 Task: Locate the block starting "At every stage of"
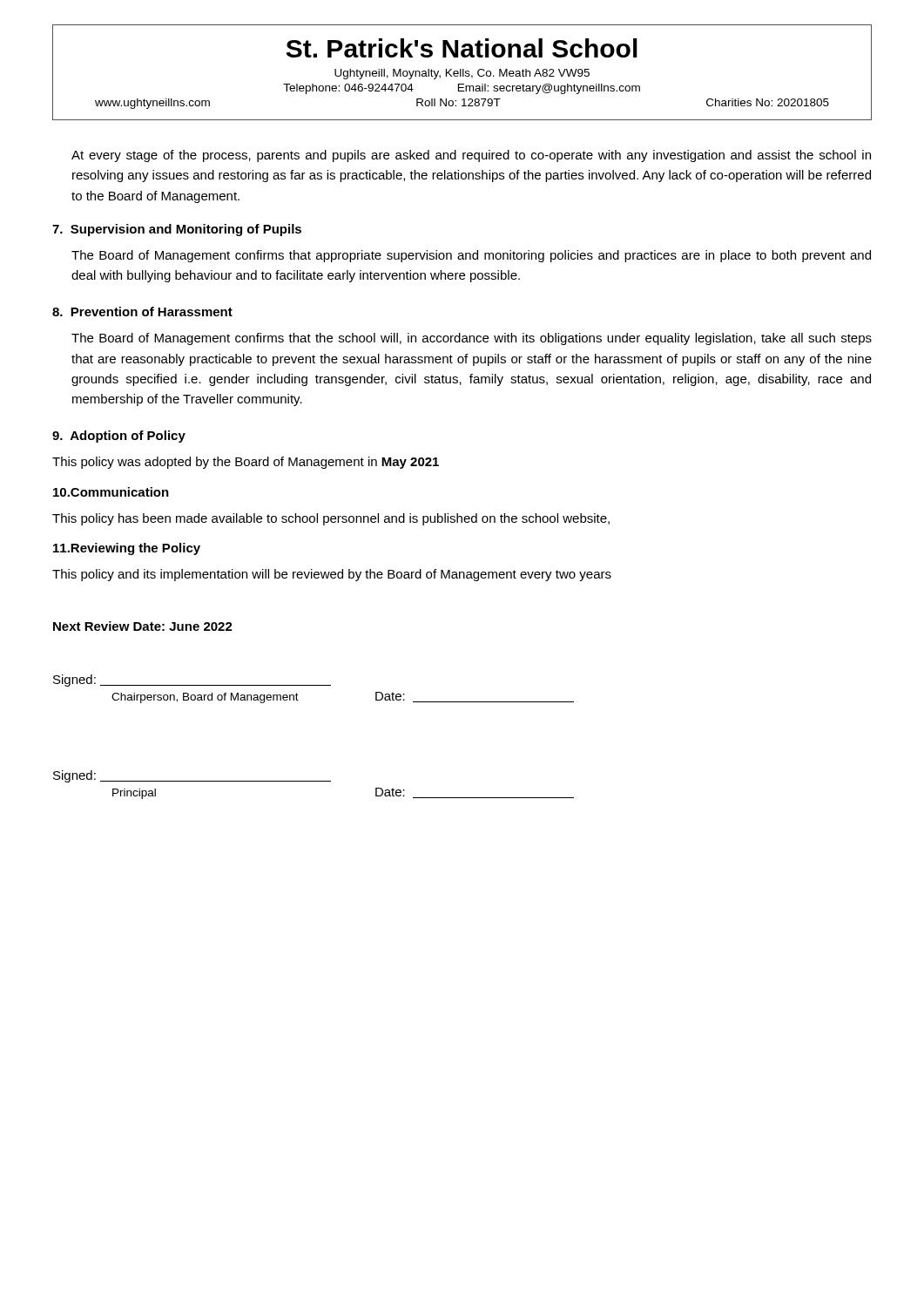point(472,175)
